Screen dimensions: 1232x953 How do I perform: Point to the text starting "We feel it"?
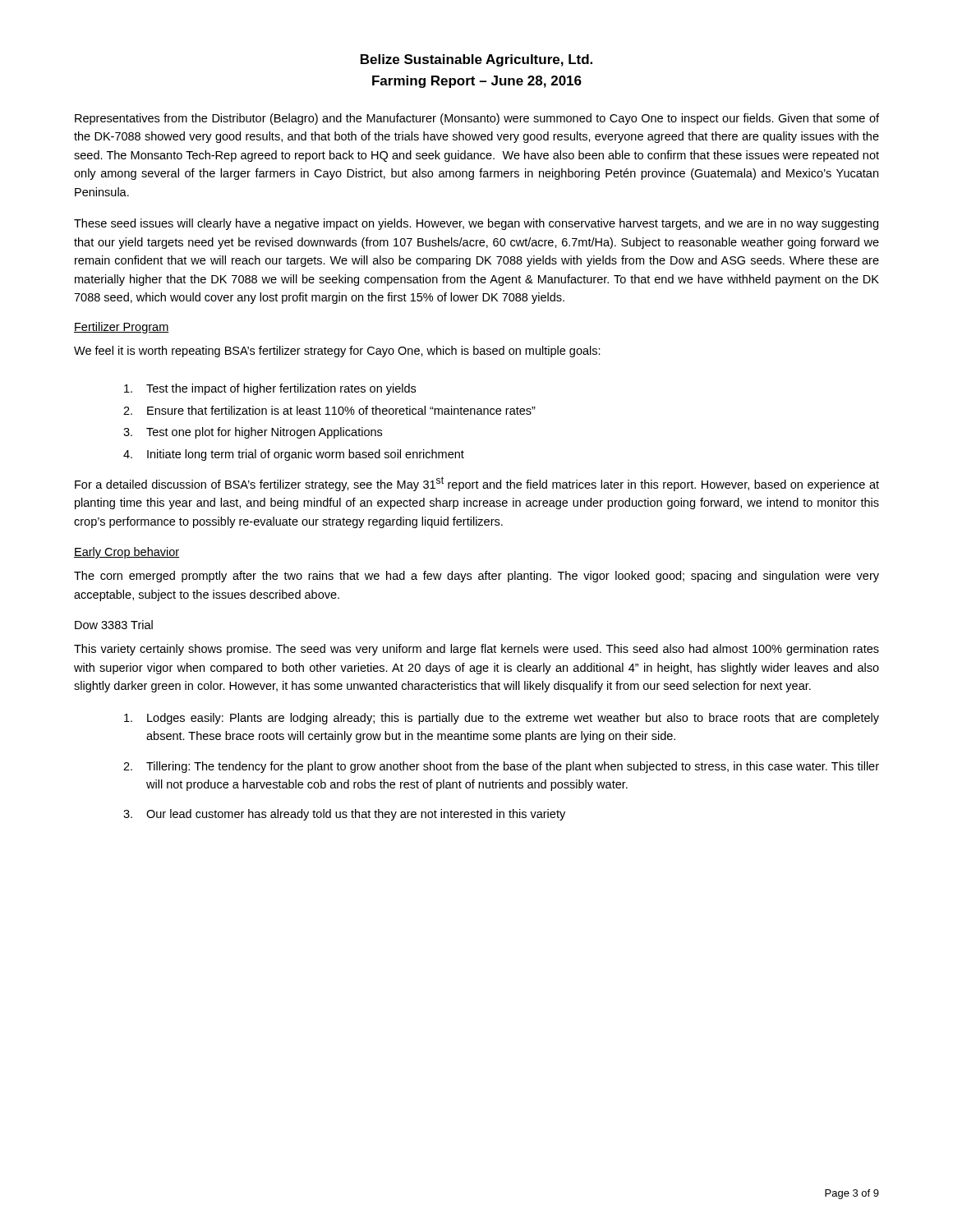(337, 350)
